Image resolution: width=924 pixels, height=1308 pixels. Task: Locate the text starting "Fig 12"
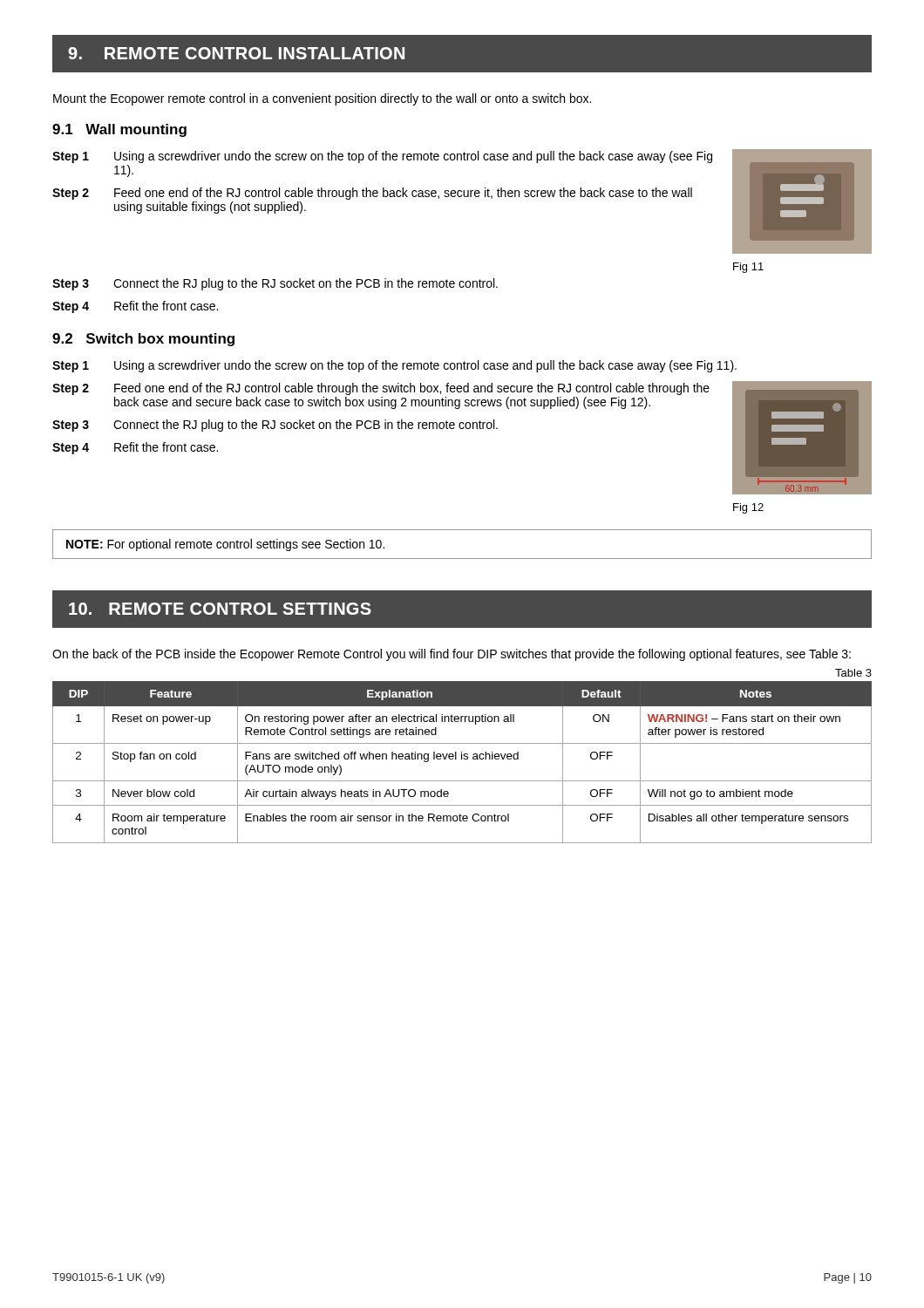(x=748, y=507)
